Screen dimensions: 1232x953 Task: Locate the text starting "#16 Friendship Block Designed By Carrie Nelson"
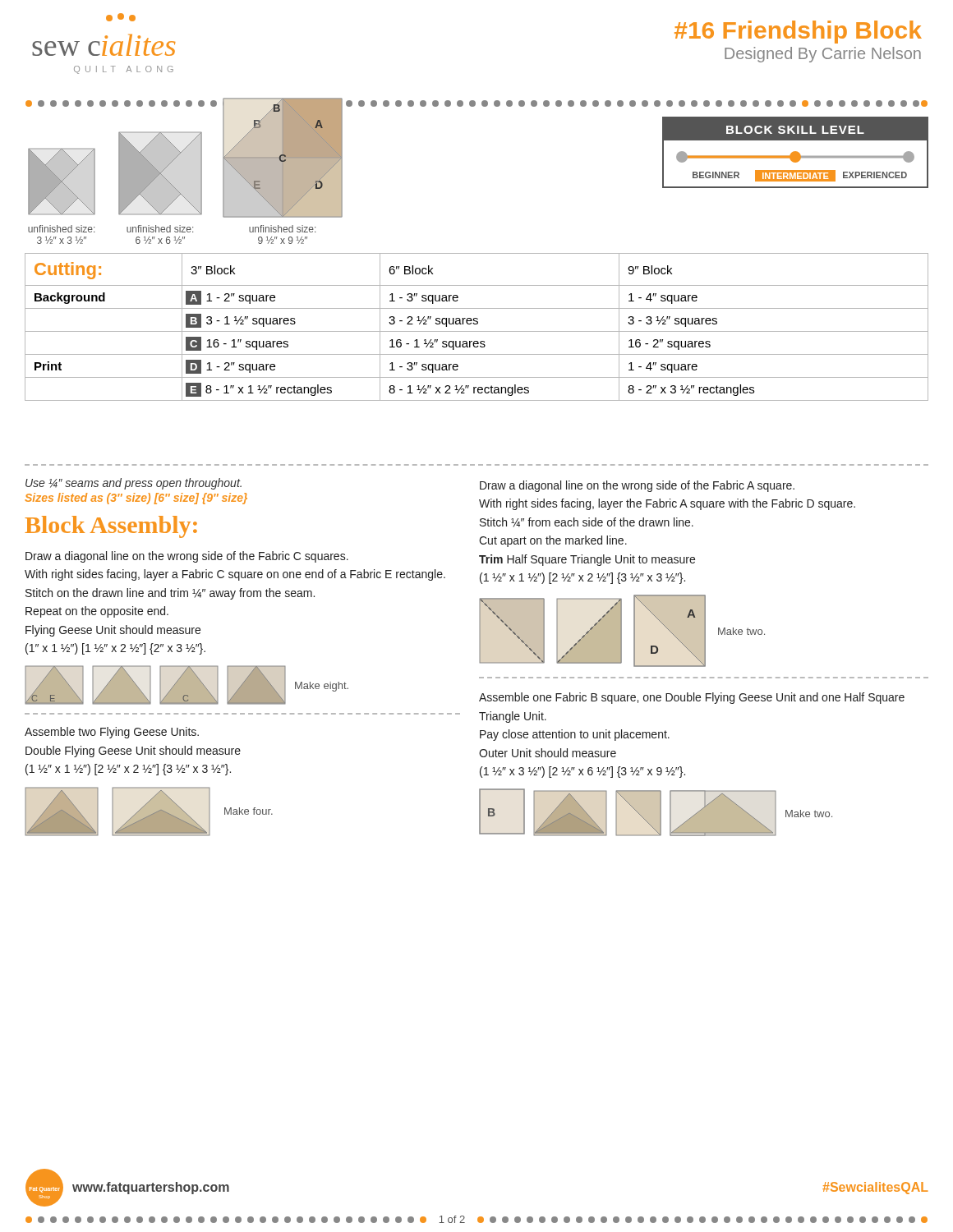click(798, 40)
